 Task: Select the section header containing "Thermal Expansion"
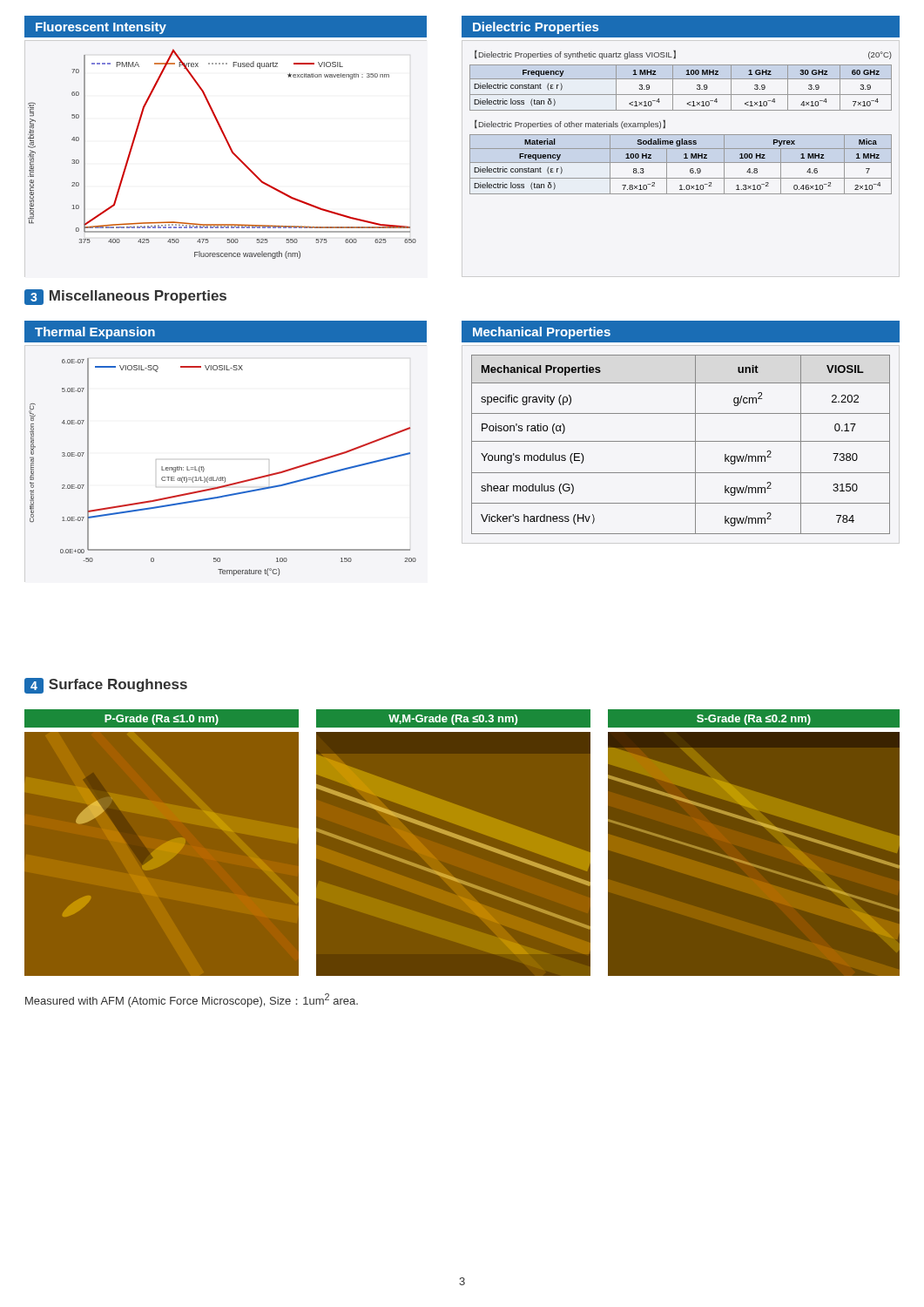pyautogui.click(x=226, y=332)
